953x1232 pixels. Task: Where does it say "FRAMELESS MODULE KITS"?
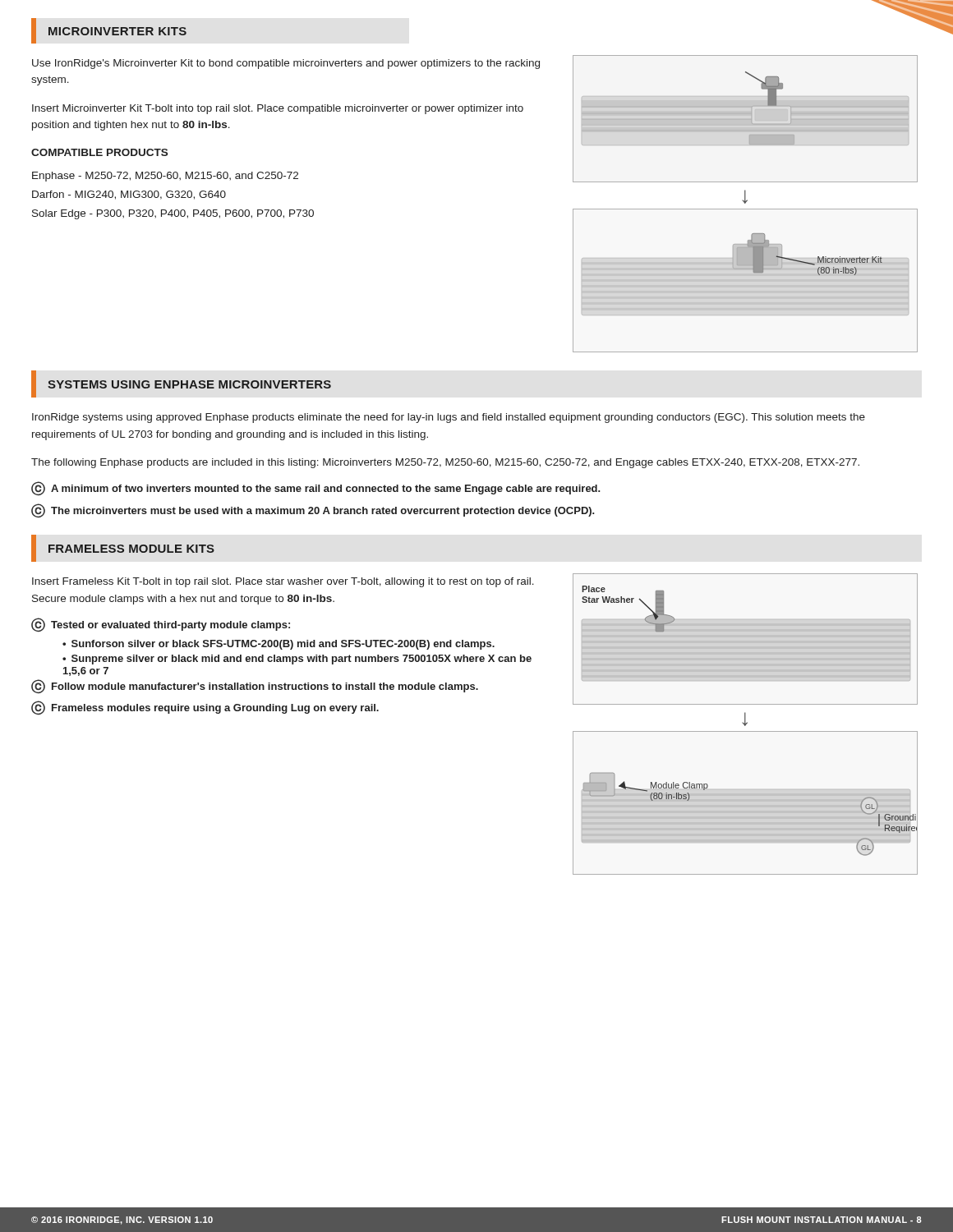131,548
